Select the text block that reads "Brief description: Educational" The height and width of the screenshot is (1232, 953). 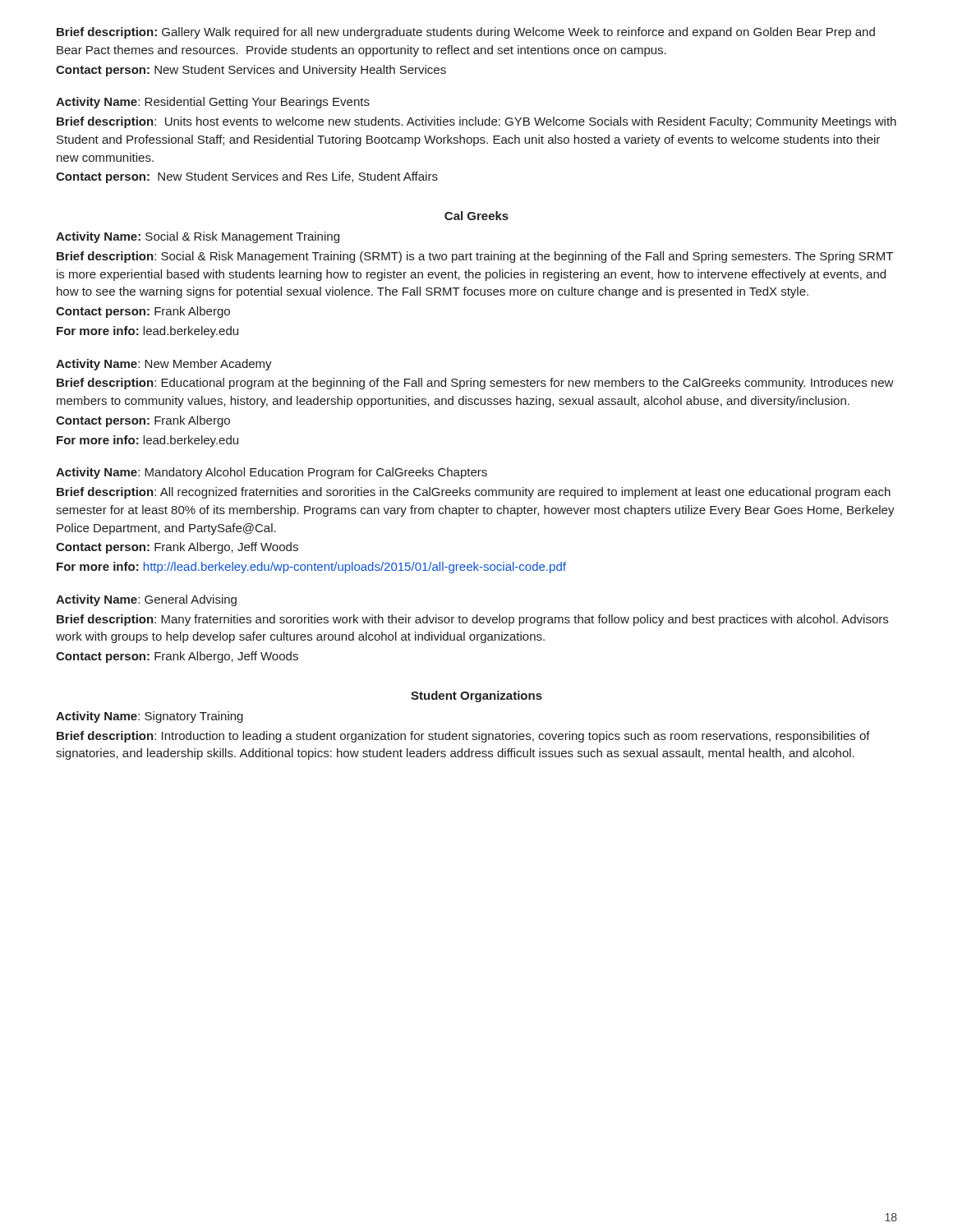click(475, 391)
